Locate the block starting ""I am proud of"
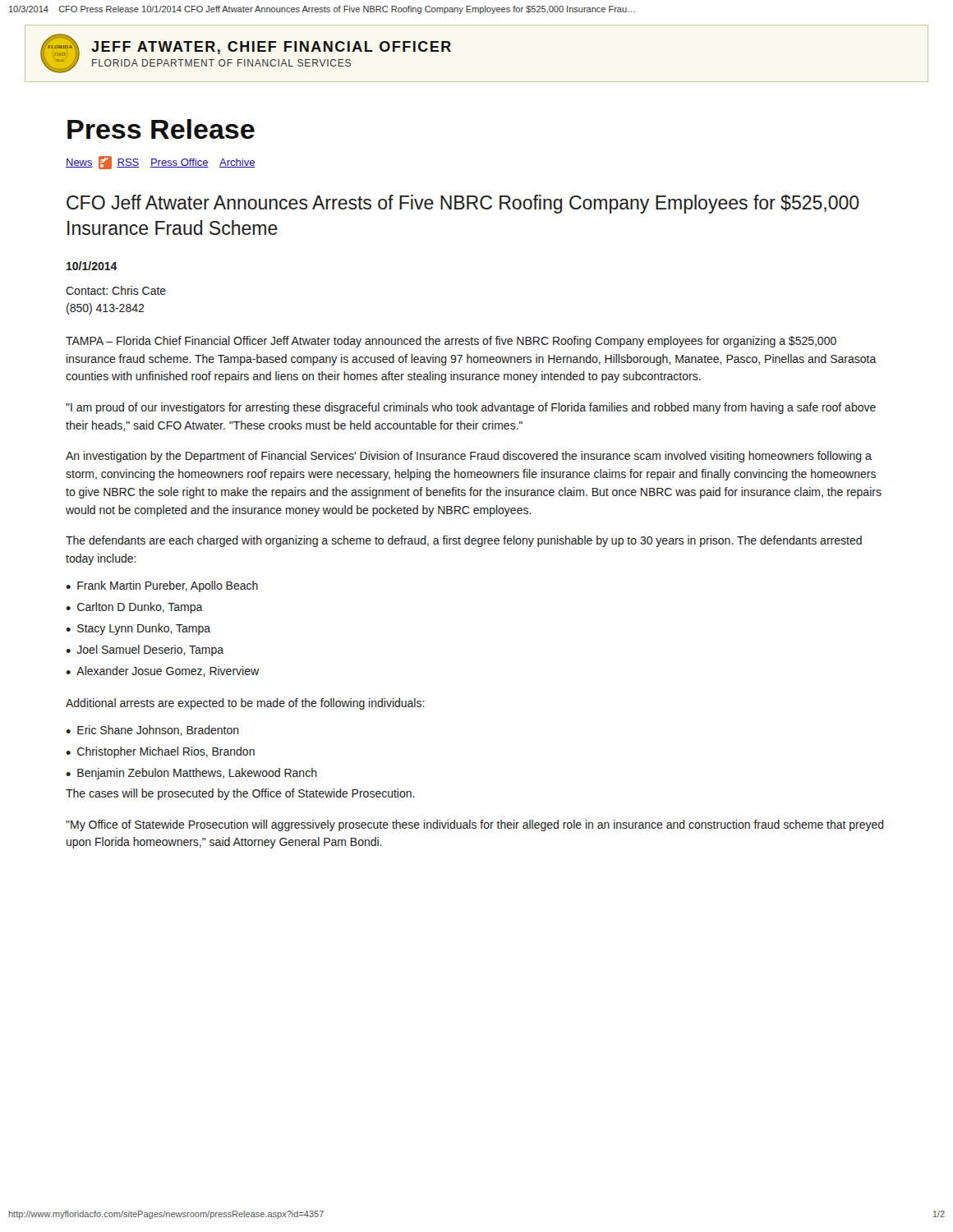953x1232 pixels. click(x=471, y=416)
